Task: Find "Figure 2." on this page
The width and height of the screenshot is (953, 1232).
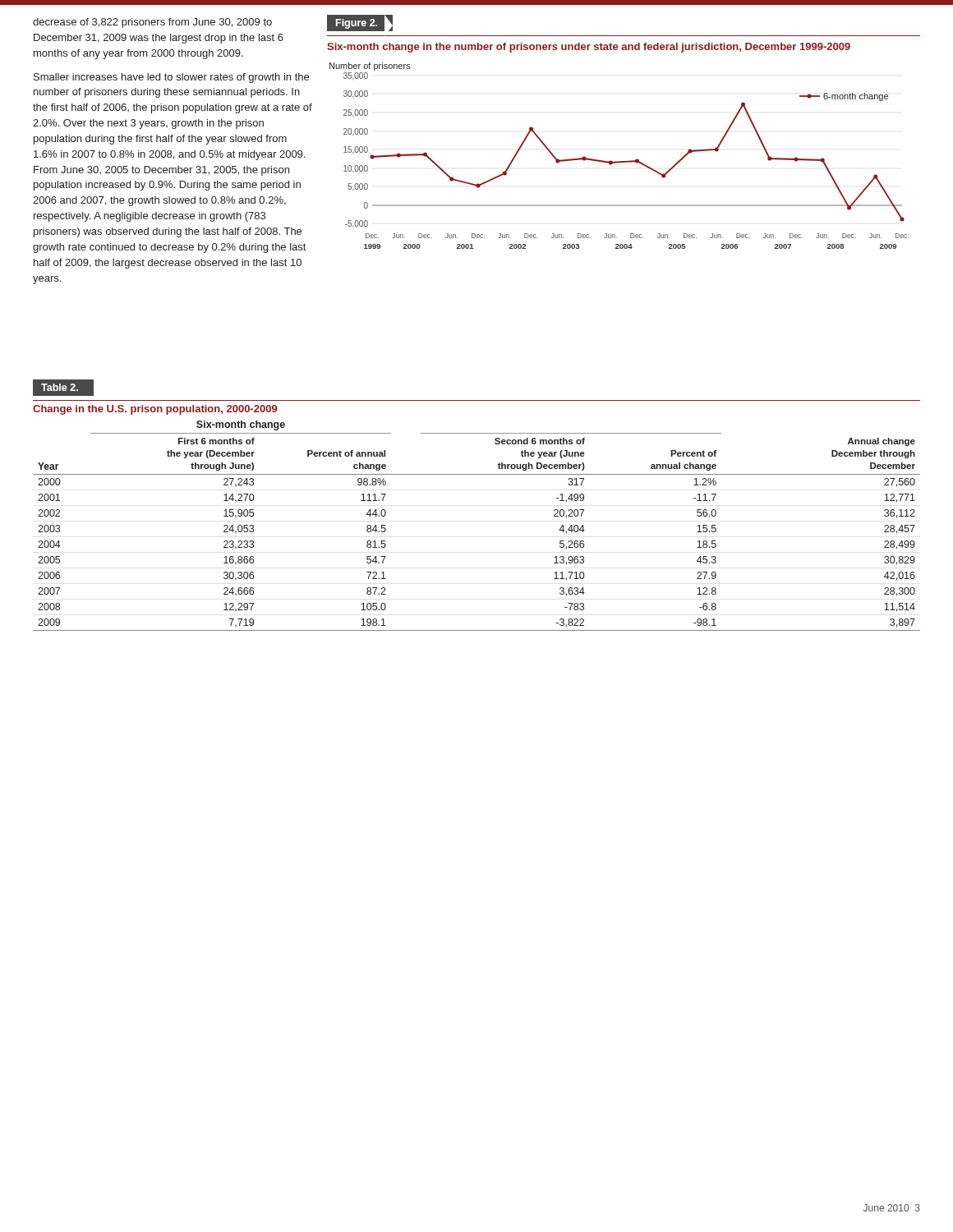Action: (364, 23)
